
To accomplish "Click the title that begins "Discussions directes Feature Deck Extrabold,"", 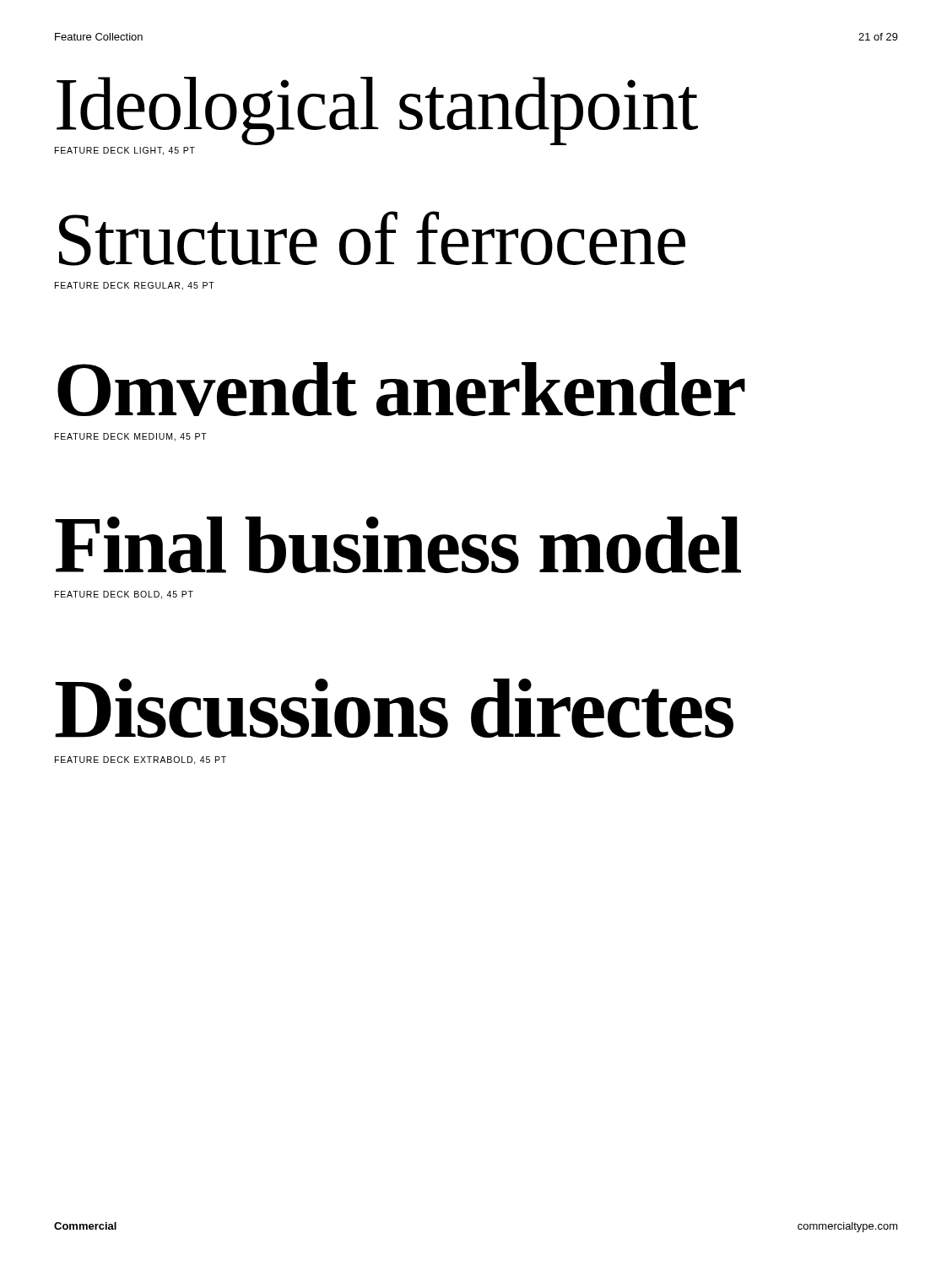I will (476, 716).
